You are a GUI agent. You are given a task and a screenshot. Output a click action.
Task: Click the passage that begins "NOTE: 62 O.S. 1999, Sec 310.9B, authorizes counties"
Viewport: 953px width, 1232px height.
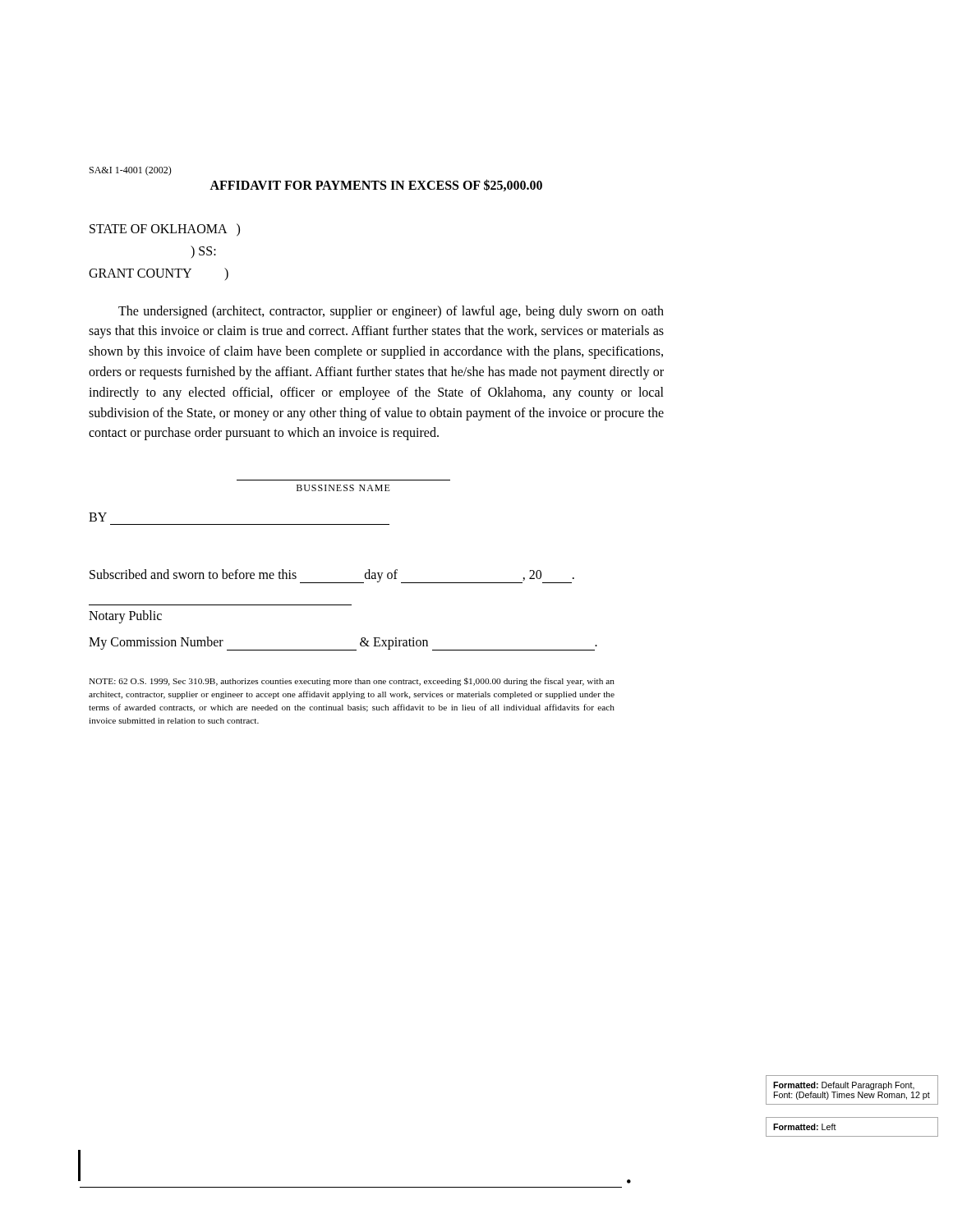[x=352, y=701]
